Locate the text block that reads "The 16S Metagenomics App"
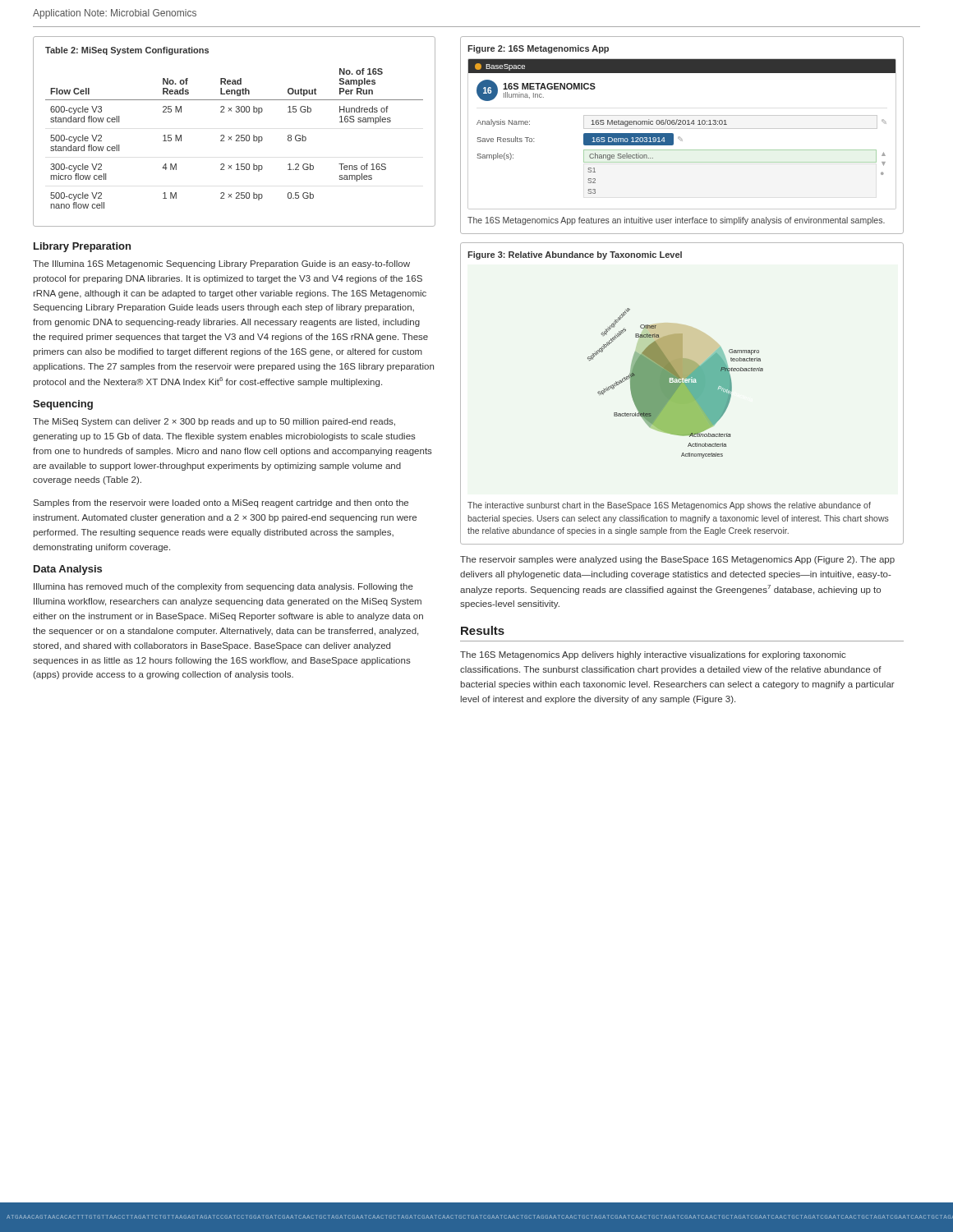 point(677,677)
